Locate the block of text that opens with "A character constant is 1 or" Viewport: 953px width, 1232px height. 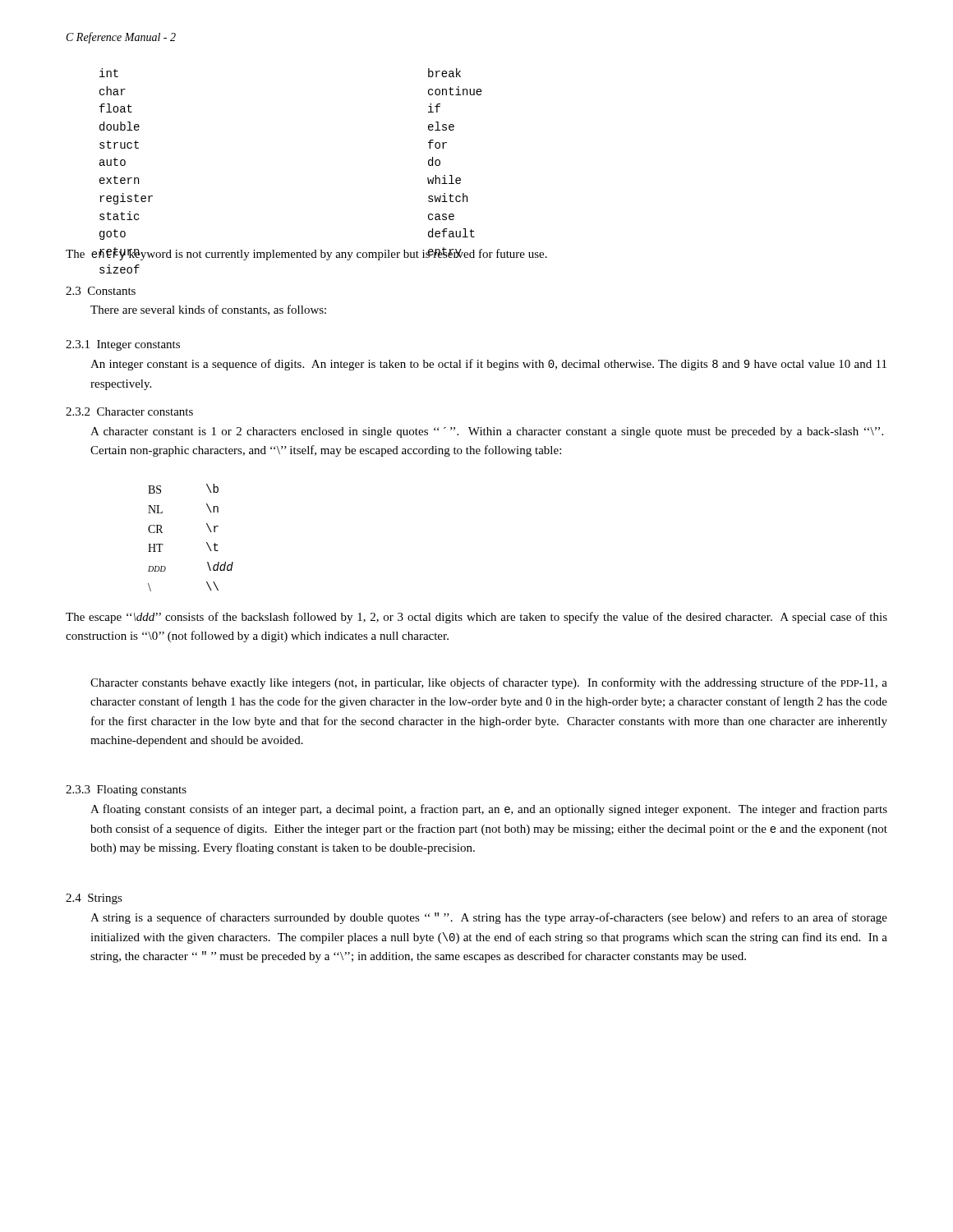click(489, 441)
